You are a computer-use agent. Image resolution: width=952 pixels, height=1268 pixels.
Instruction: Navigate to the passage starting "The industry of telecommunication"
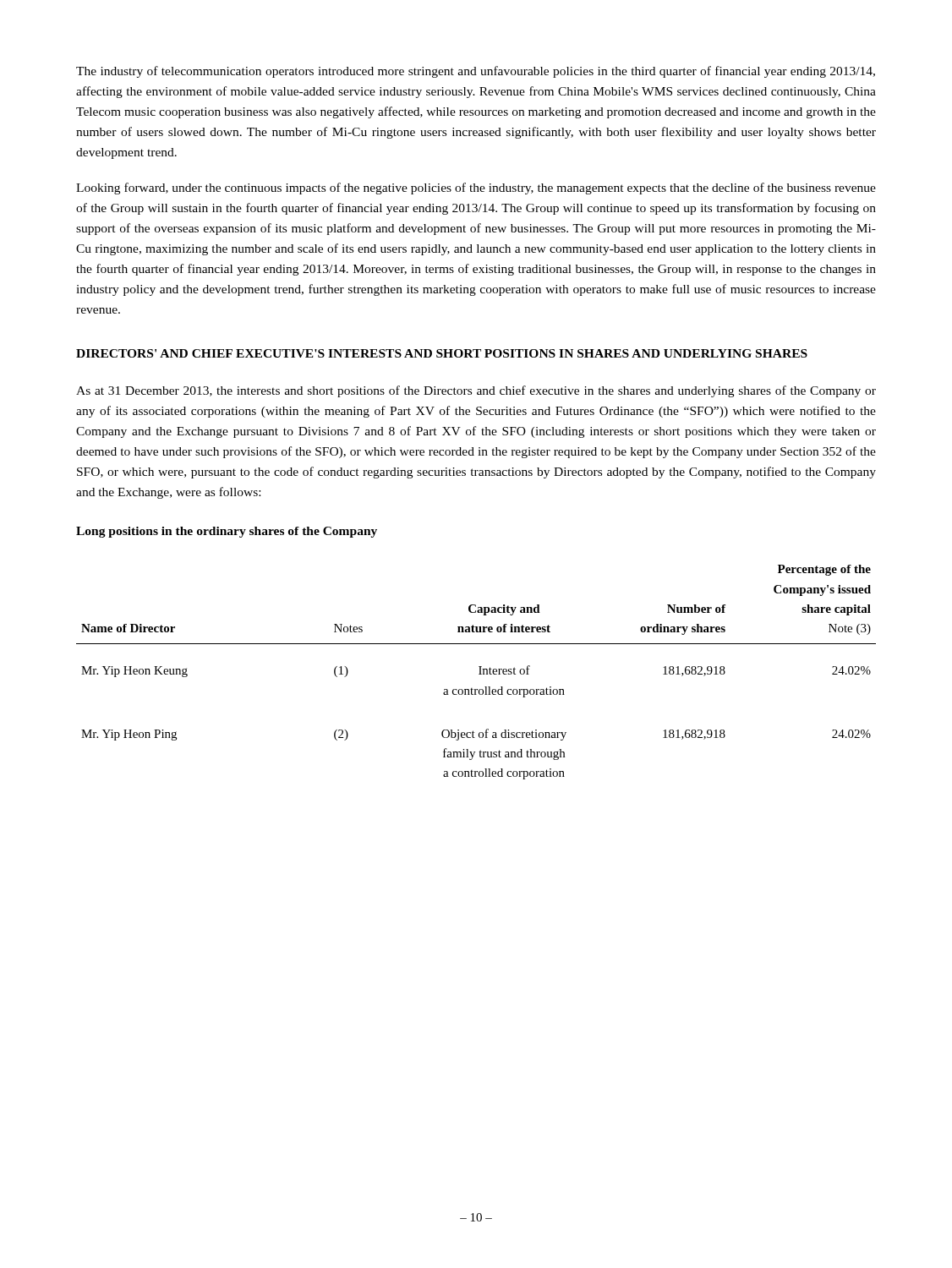[476, 111]
